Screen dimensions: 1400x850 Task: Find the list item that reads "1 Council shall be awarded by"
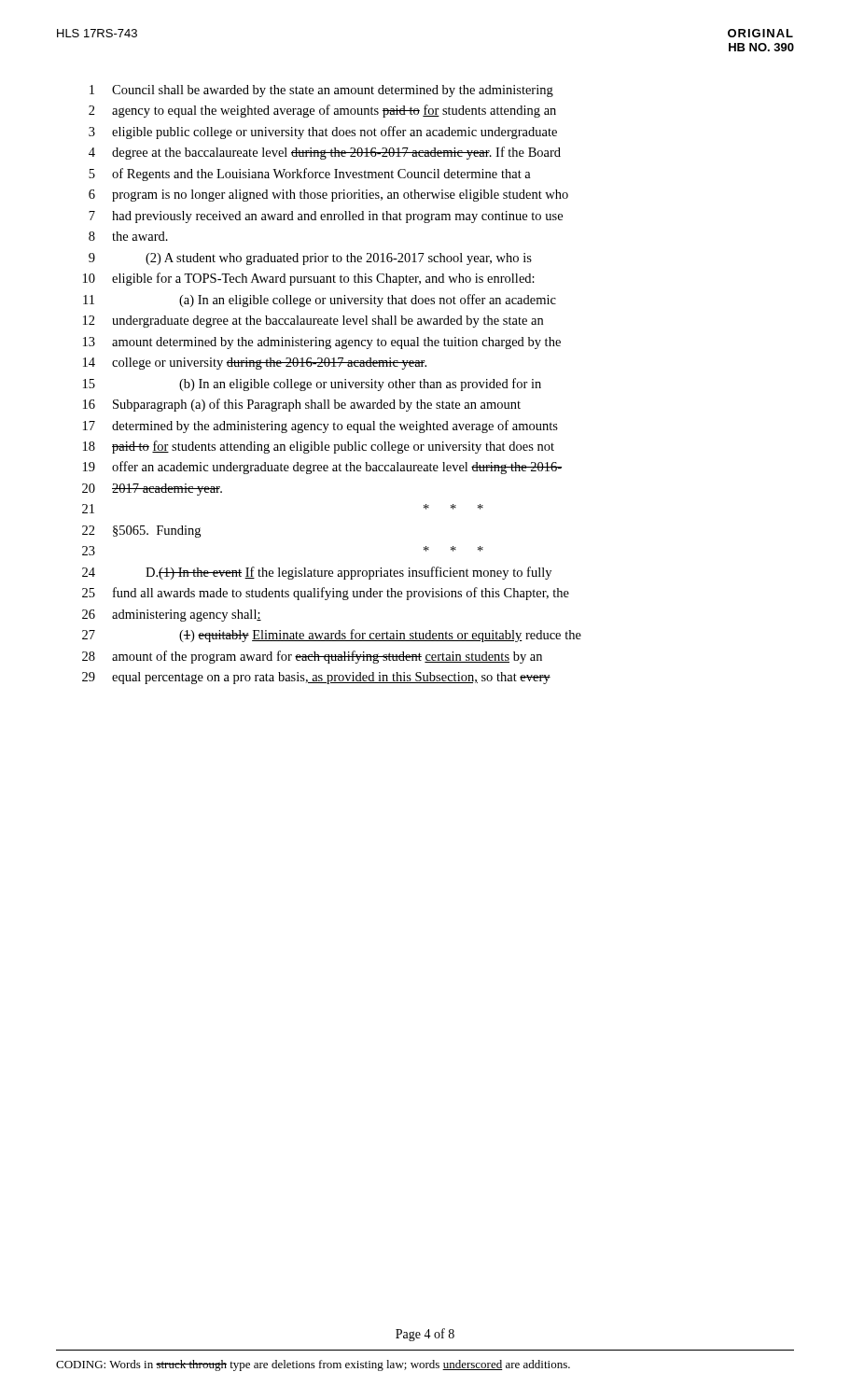click(425, 90)
